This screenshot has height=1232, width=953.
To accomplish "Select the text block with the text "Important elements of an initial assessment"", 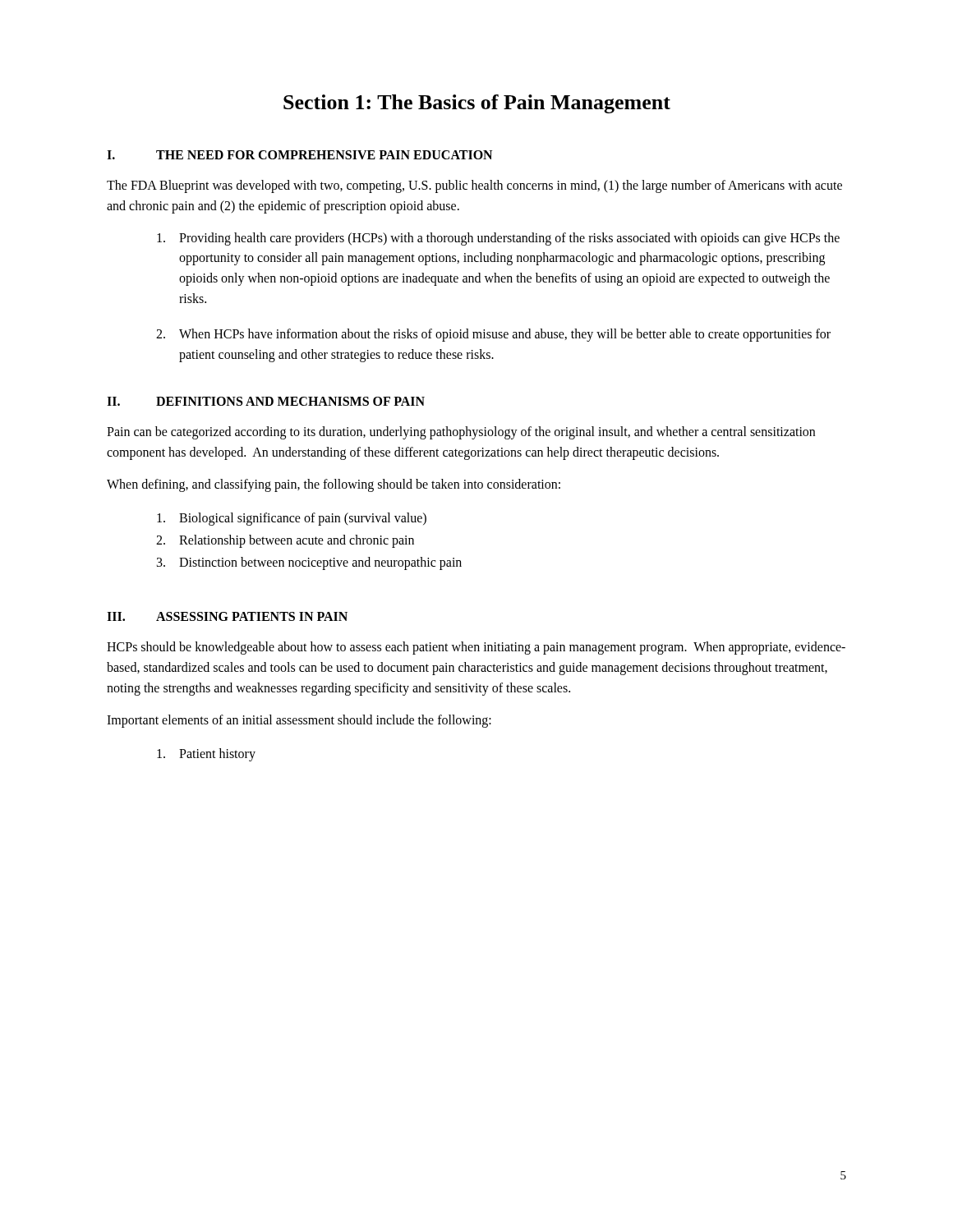I will point(299,720).
